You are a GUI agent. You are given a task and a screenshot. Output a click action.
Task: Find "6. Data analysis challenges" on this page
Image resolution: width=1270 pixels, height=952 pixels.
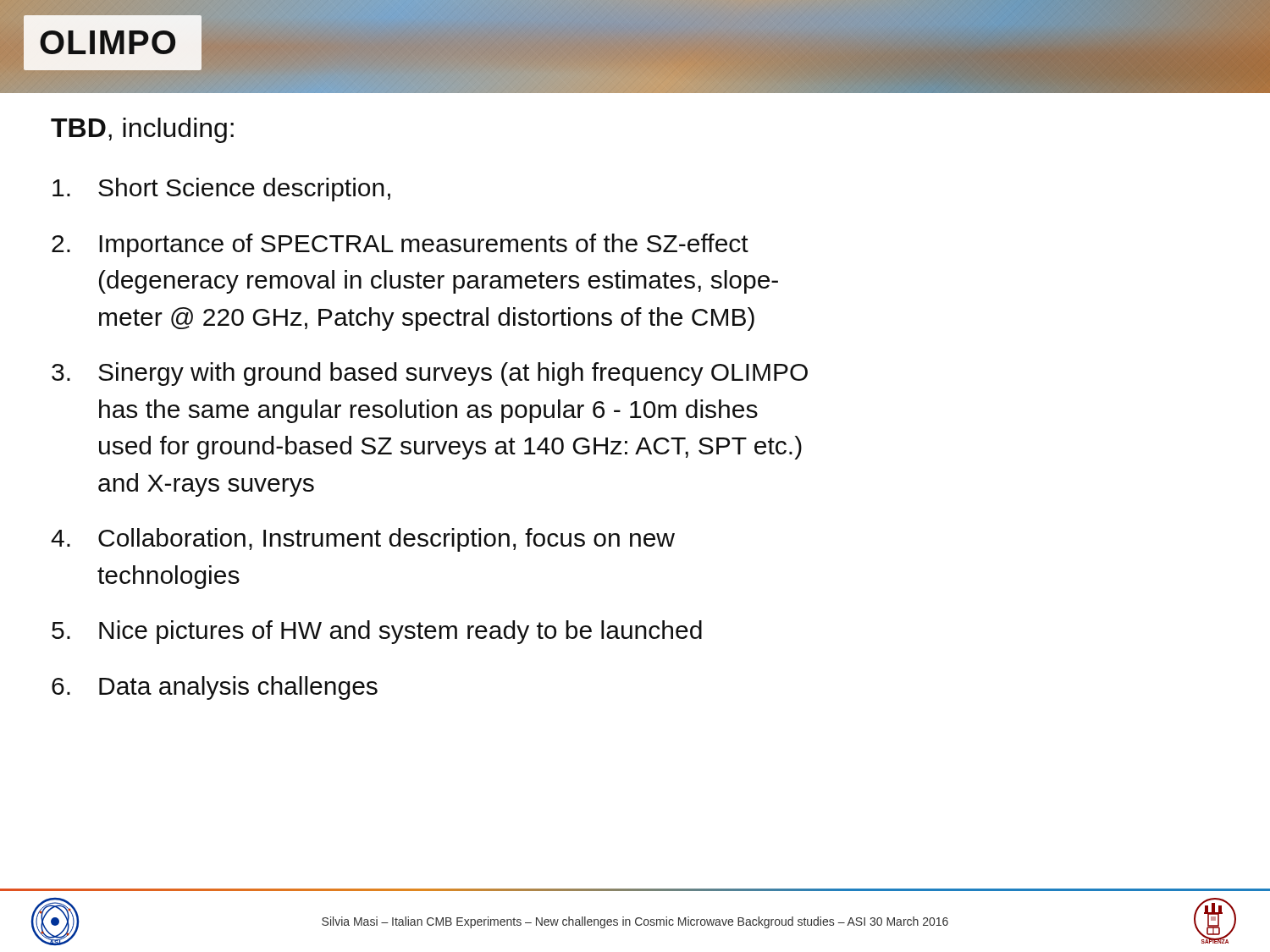coord(215,688)
